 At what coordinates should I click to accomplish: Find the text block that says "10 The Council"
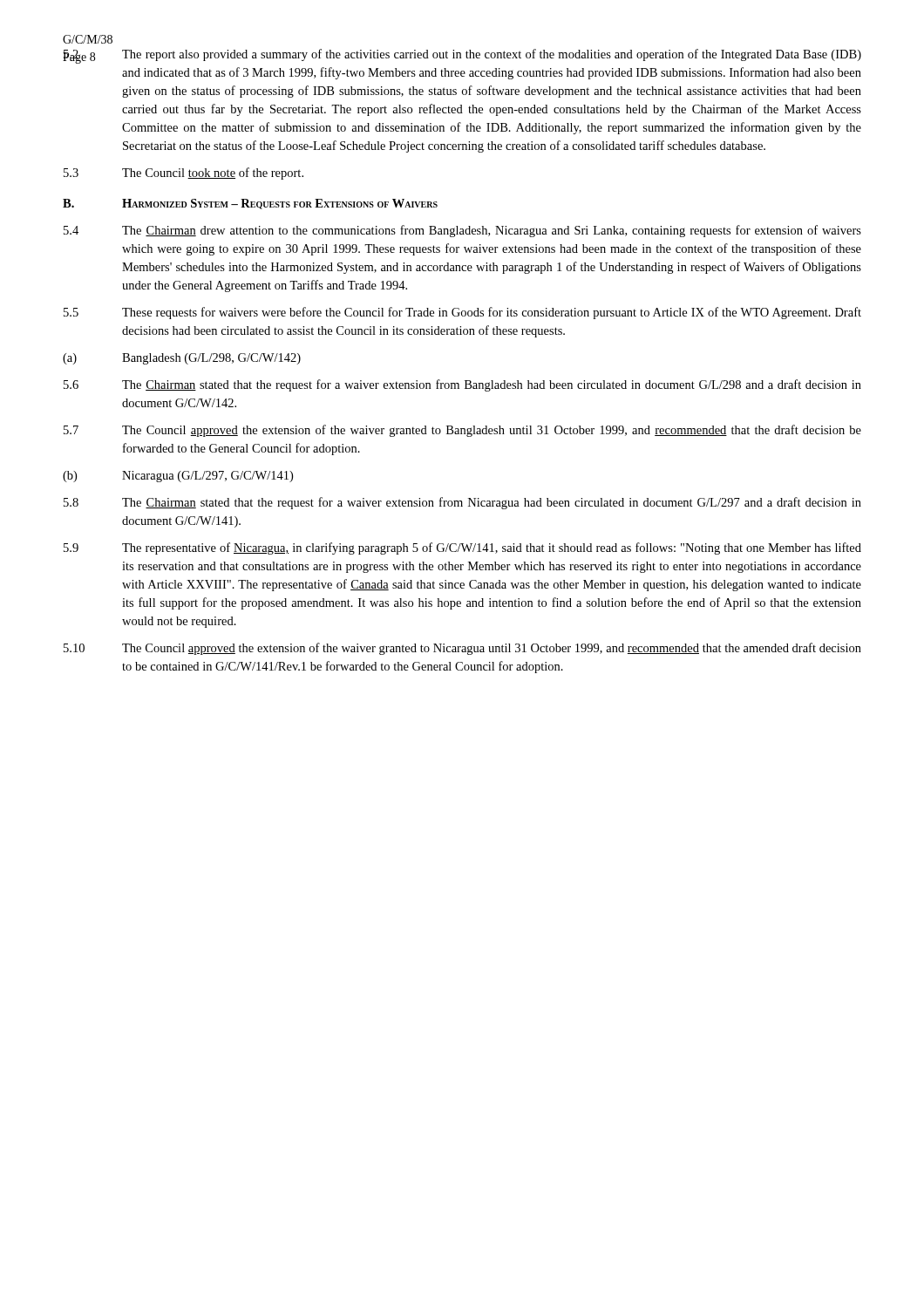[462, 658]
